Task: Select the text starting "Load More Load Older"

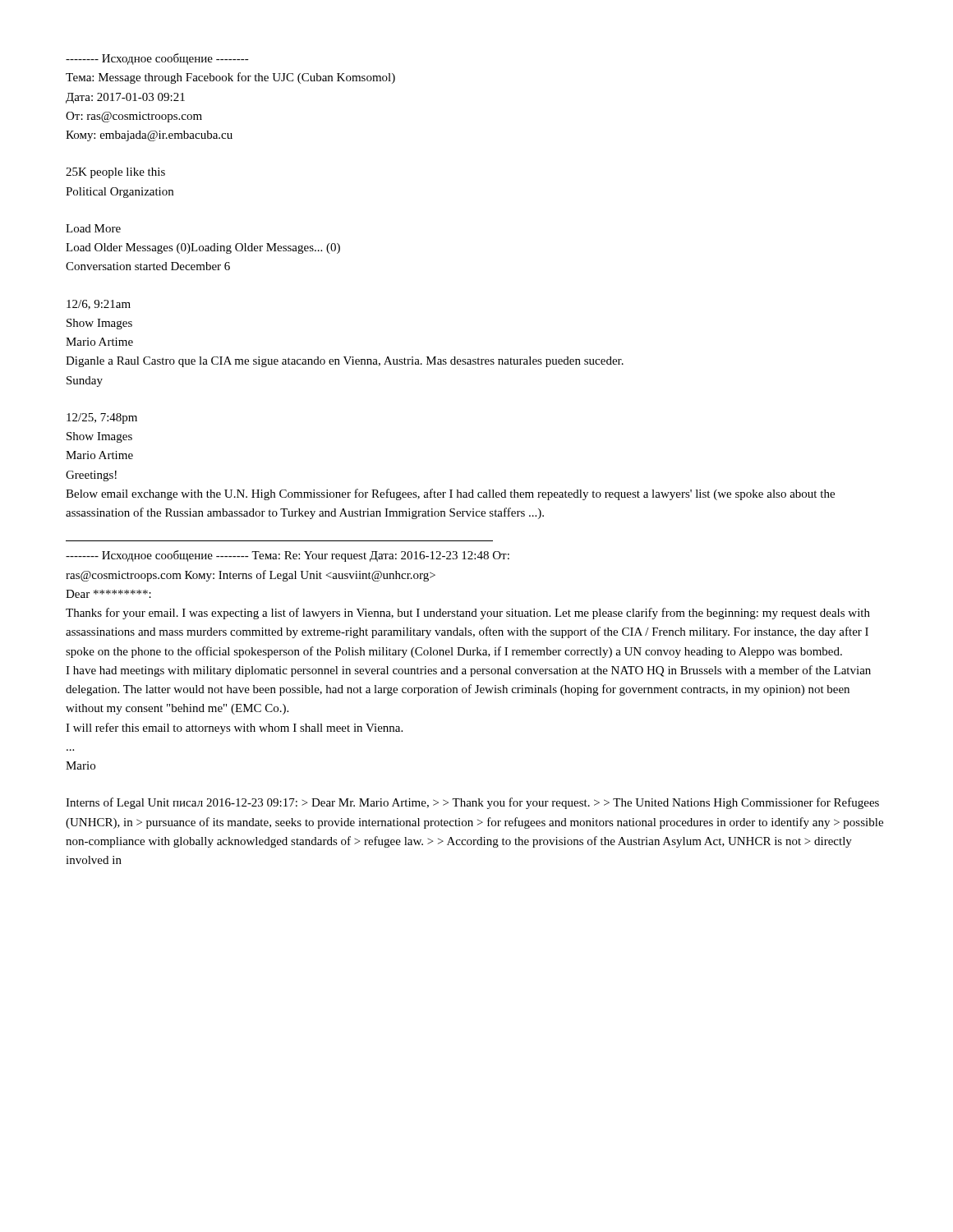Action: point(203,247)
